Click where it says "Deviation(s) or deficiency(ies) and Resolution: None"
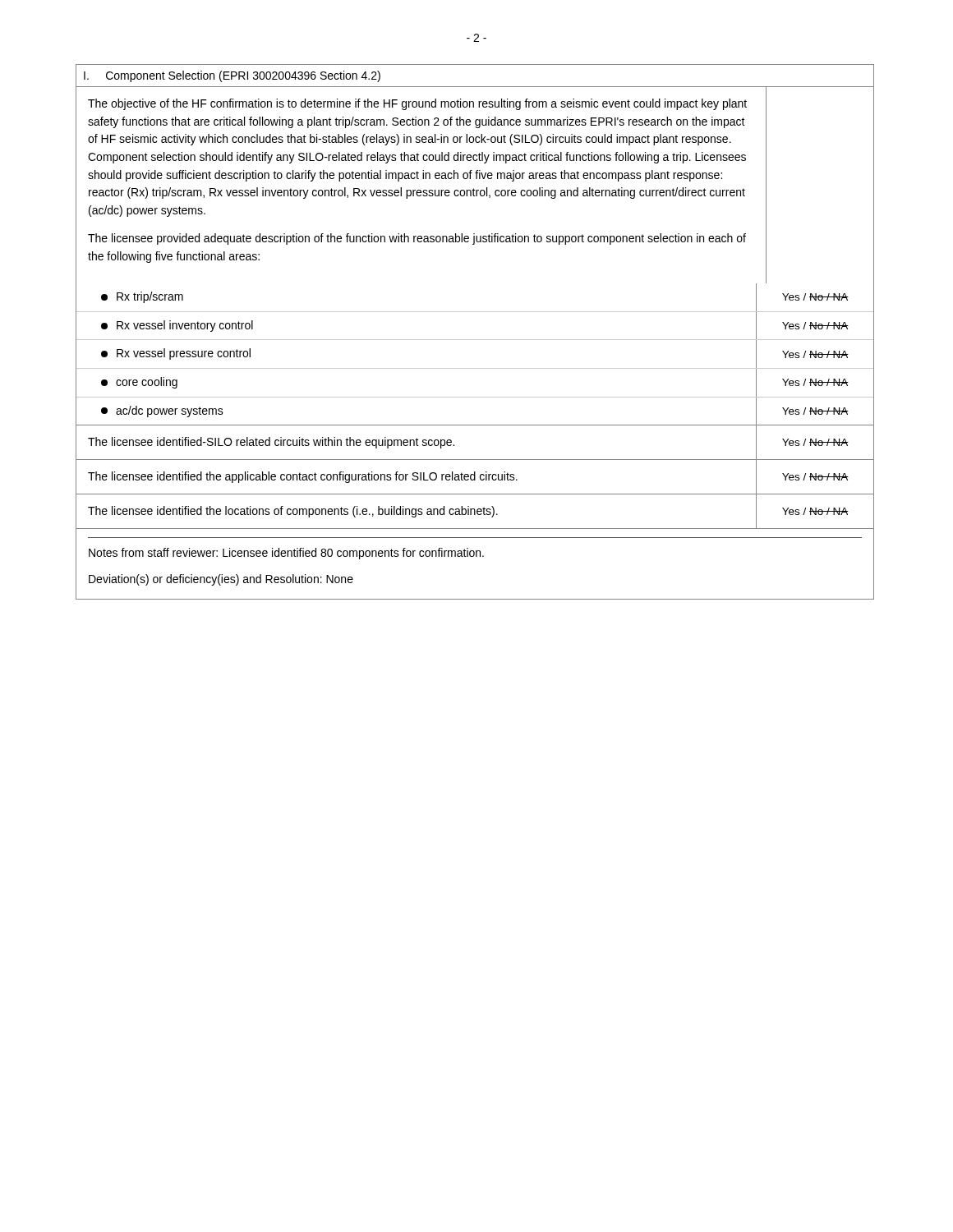 (x=221, y=579)
